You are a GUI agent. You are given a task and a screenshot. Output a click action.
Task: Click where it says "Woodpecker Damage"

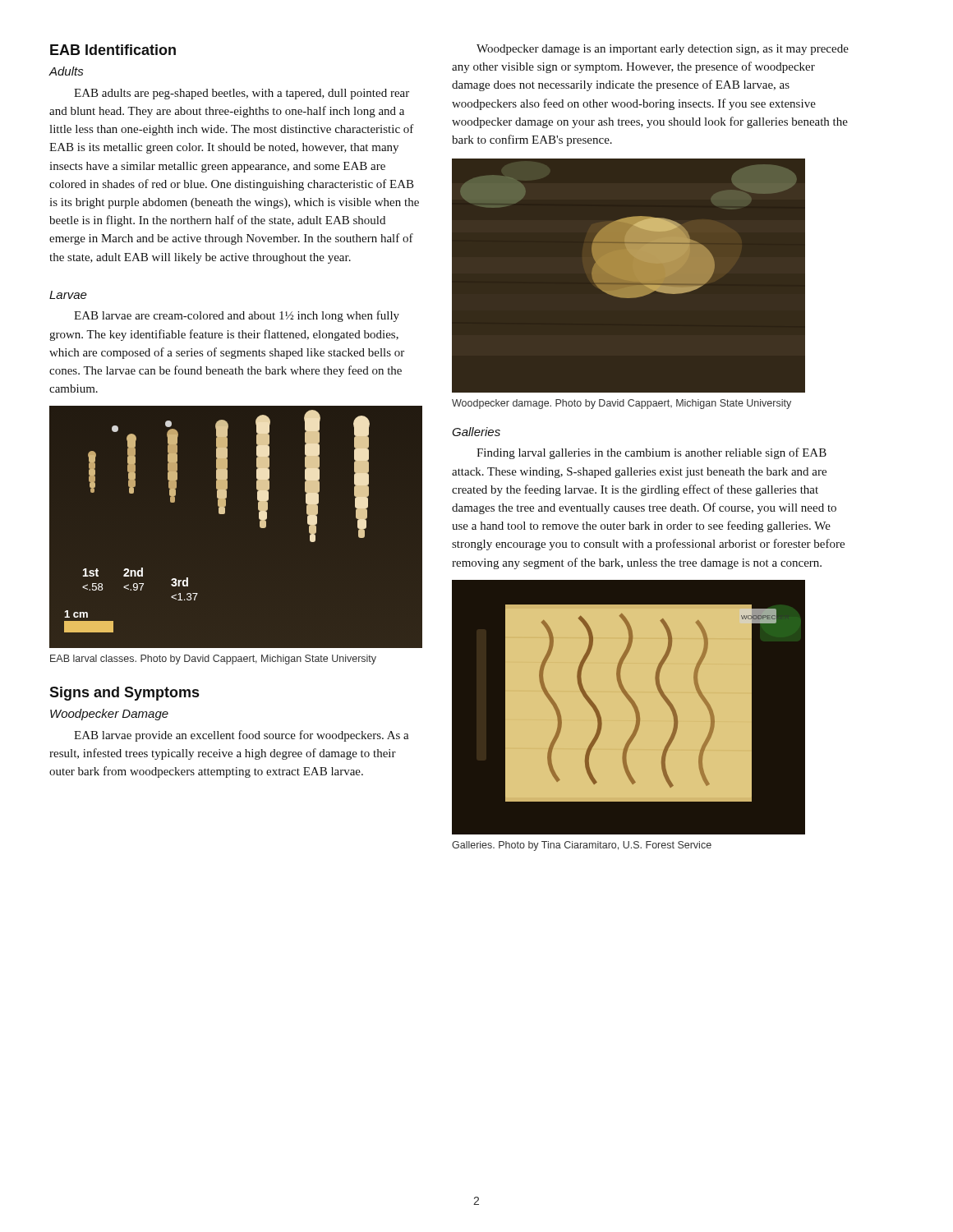[109, 715]
